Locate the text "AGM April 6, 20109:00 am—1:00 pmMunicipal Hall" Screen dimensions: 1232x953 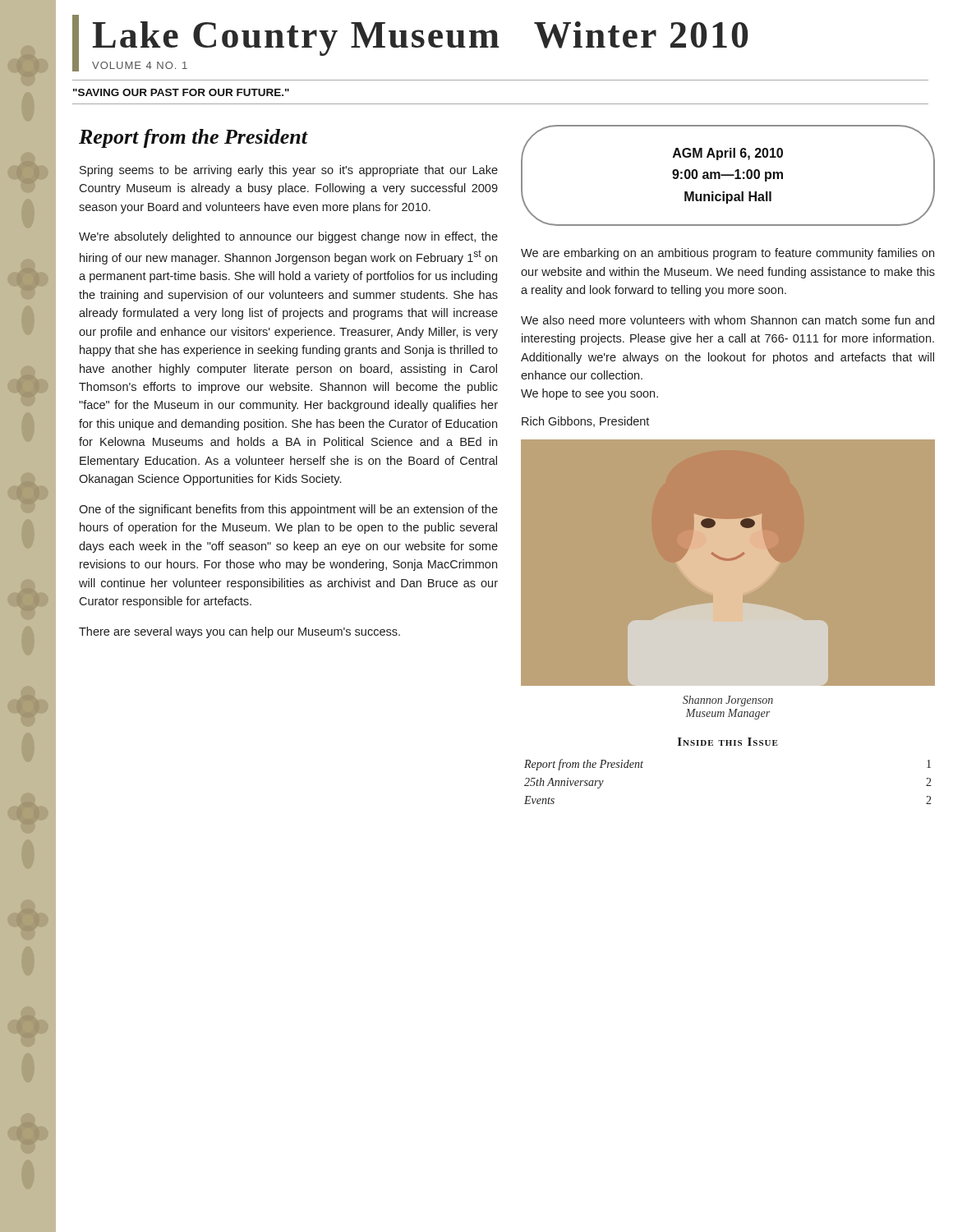point(728,175)
